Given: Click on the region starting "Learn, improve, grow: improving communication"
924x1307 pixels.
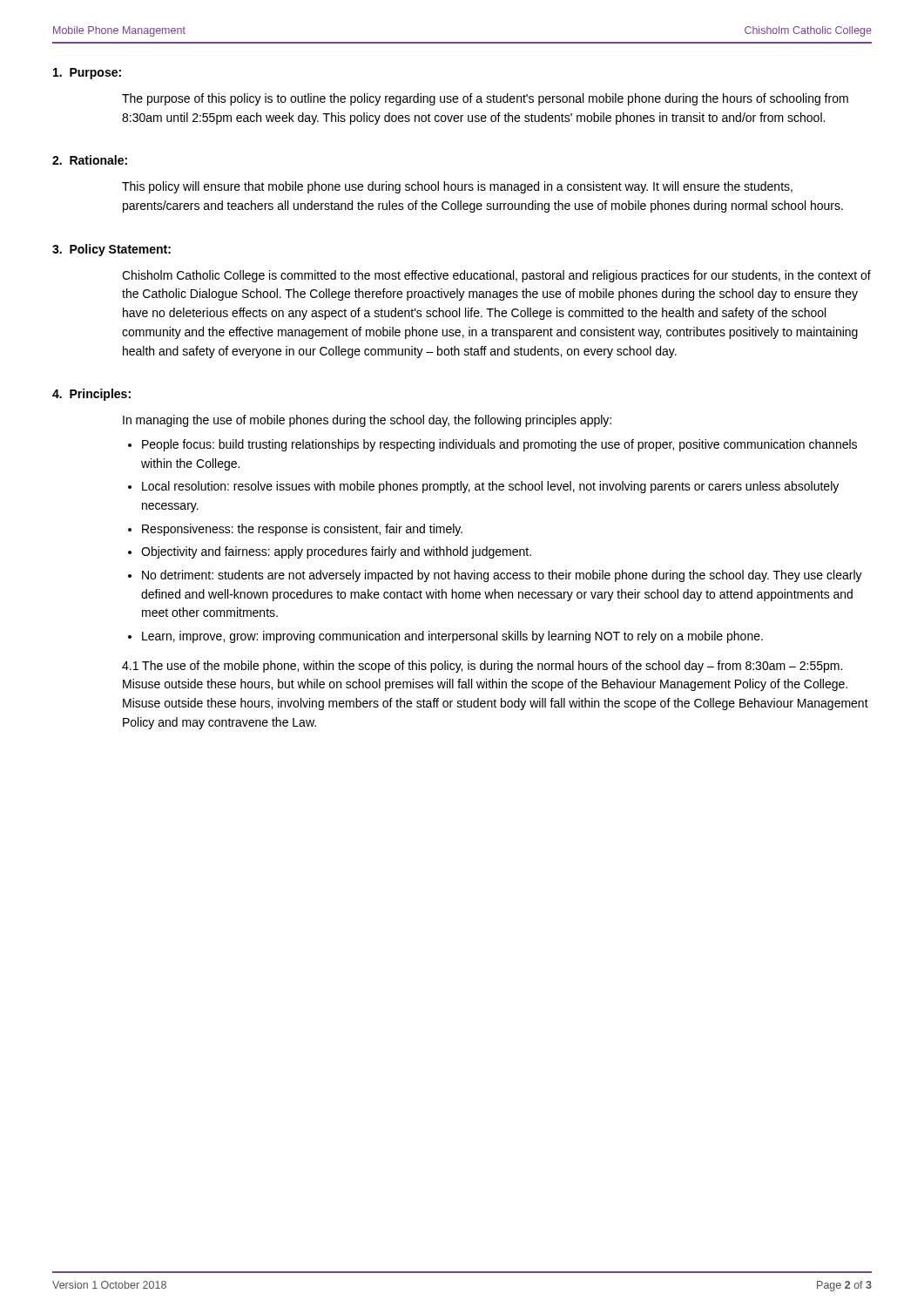Looking at the screenshot, I should [452, 636].
